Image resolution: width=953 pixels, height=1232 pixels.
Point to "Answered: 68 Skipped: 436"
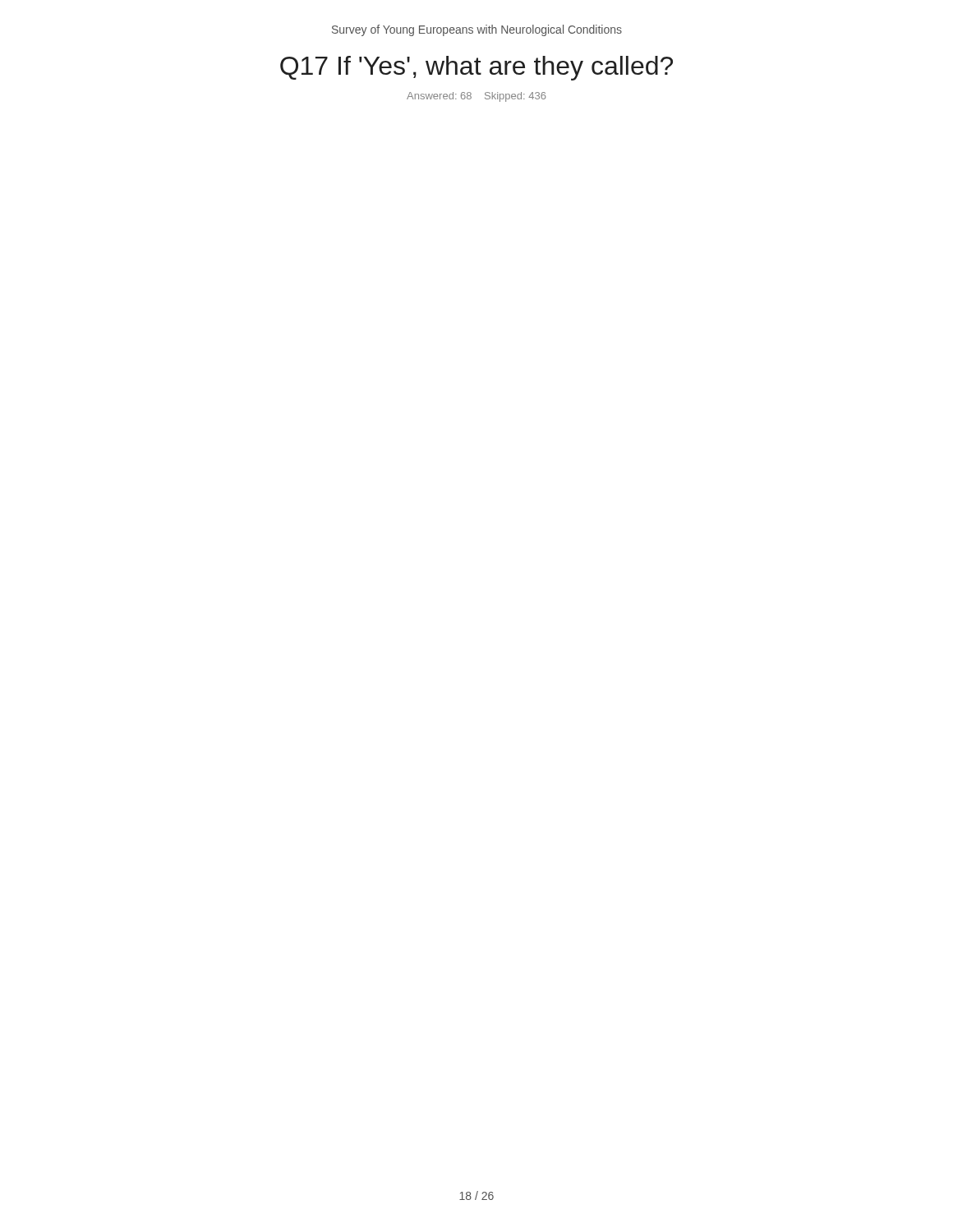click(476, 96)
